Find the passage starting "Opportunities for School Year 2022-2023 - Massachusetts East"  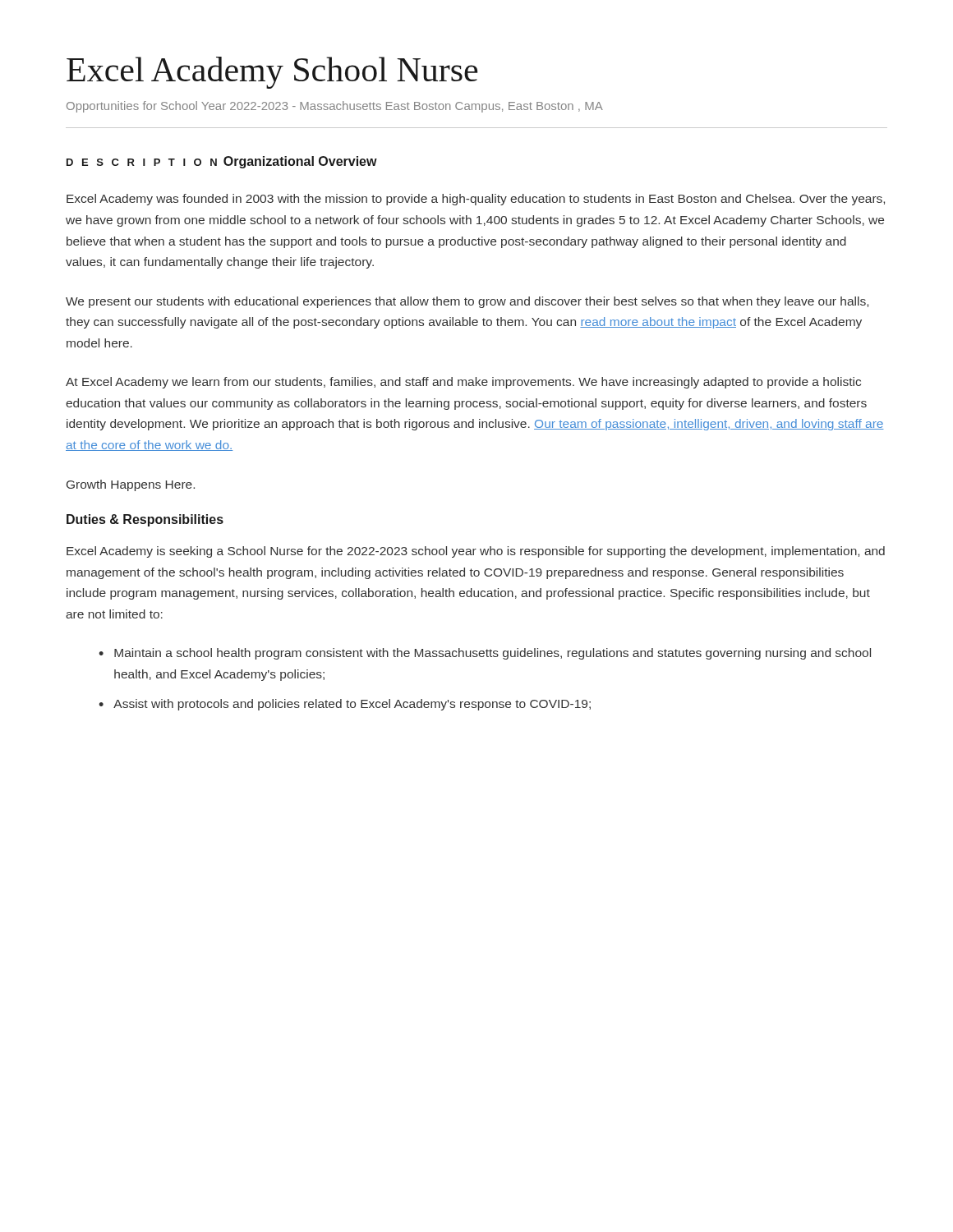pyautogui.click(x=334, y=106)
